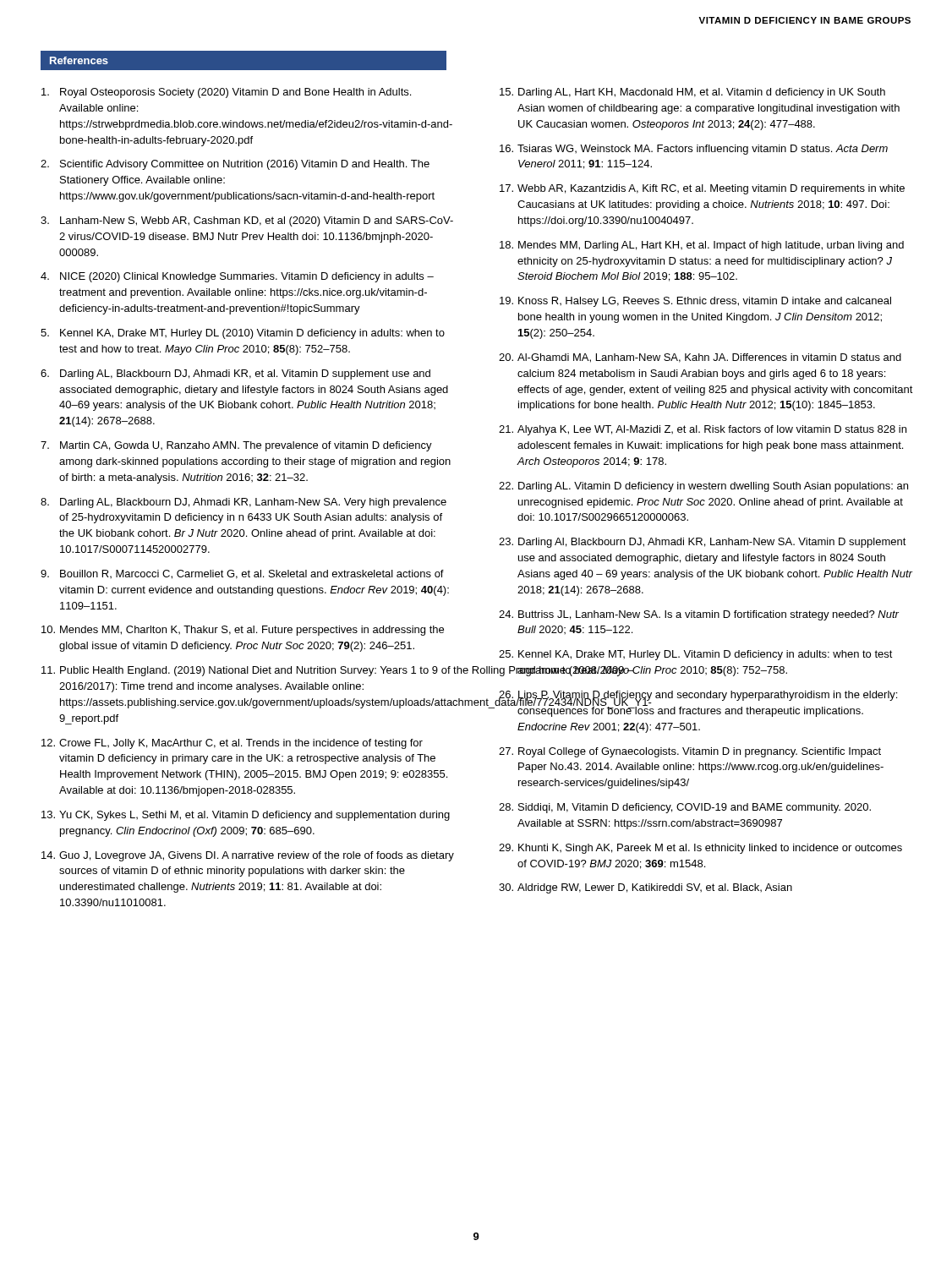
Task: Find the text starting "25. Kennel KA, Drake MT, Hurley DL. Vitamin"
Action: (x=706, y=663)
